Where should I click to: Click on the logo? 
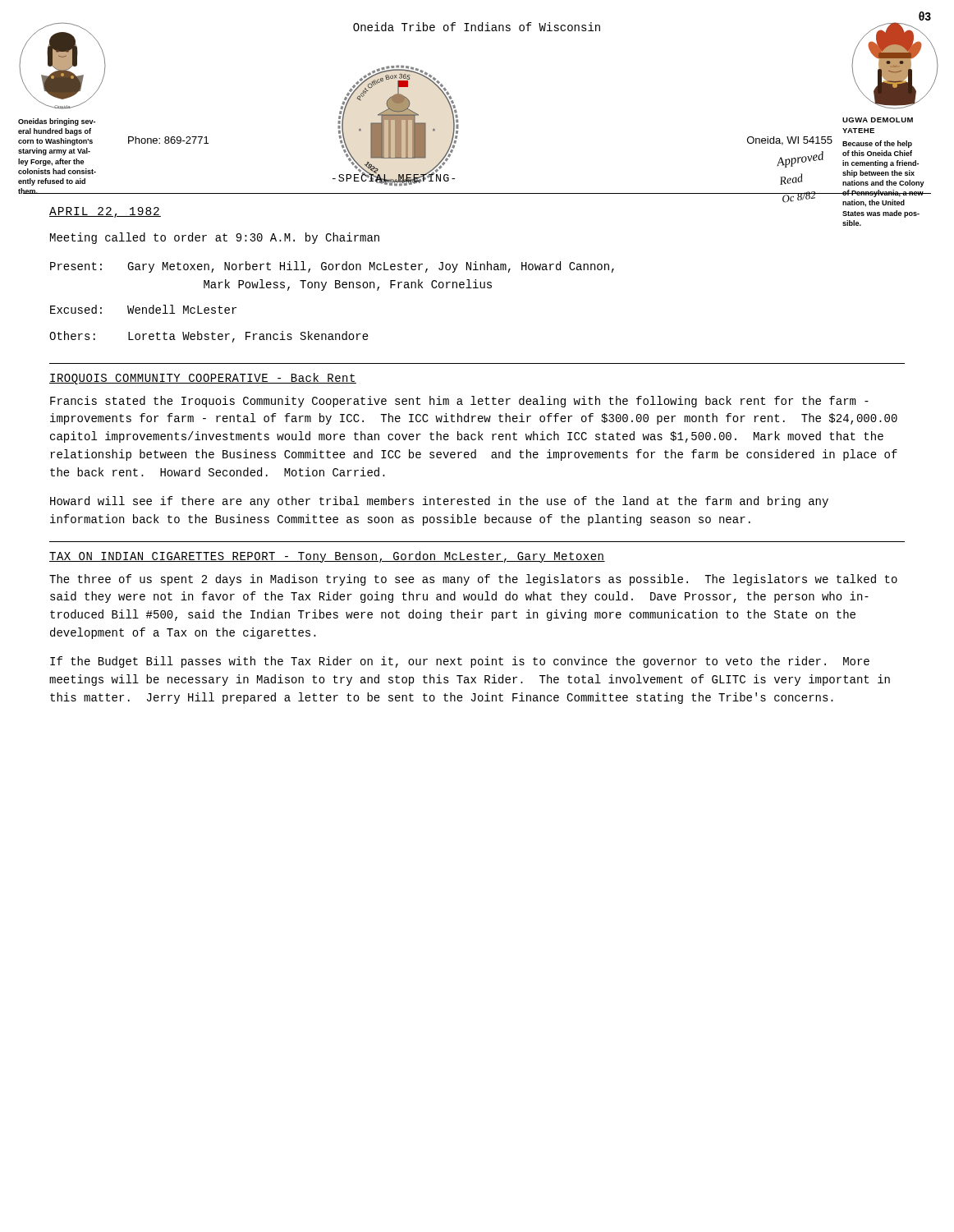398,126
